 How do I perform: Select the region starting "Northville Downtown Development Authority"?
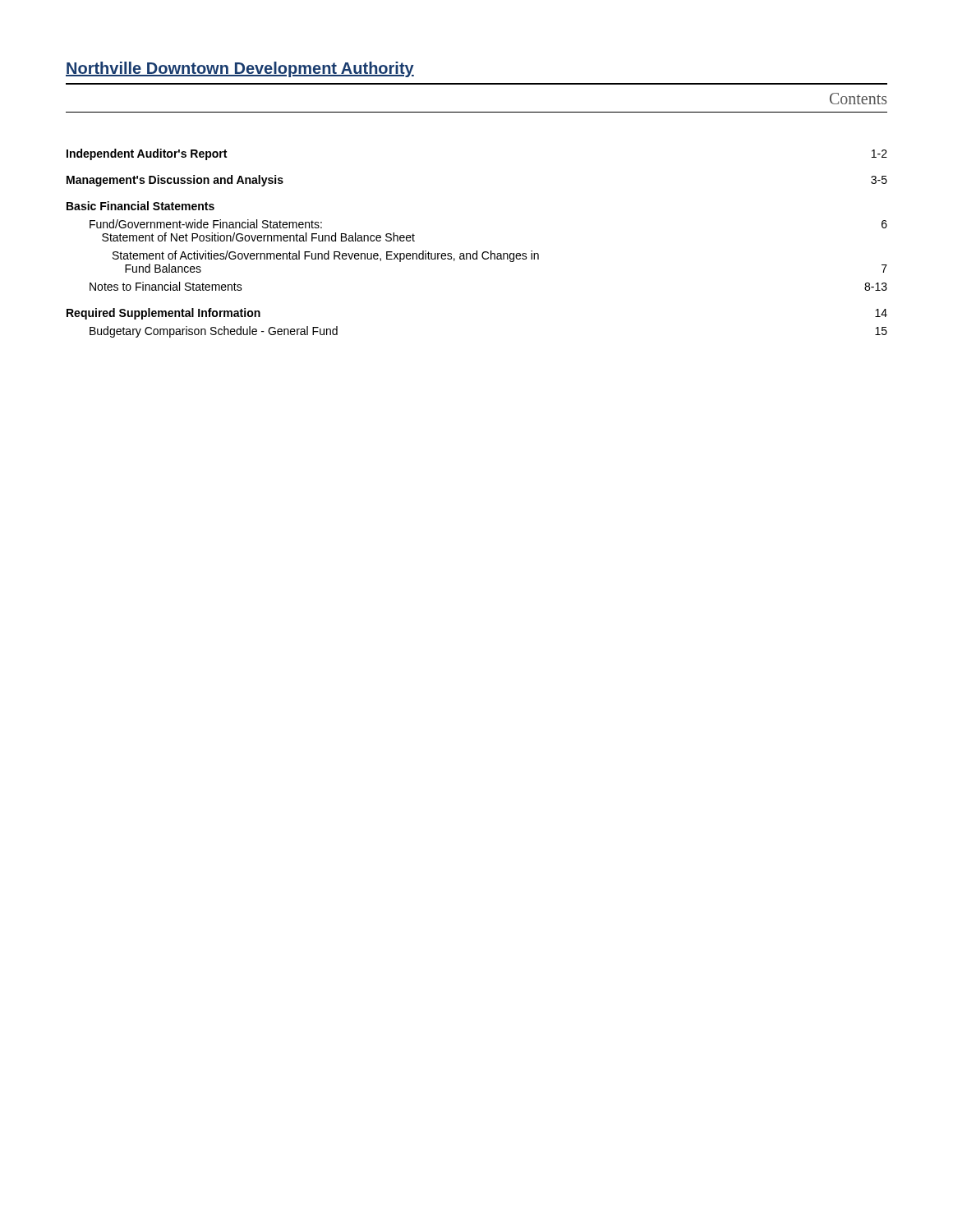[240, 68]
